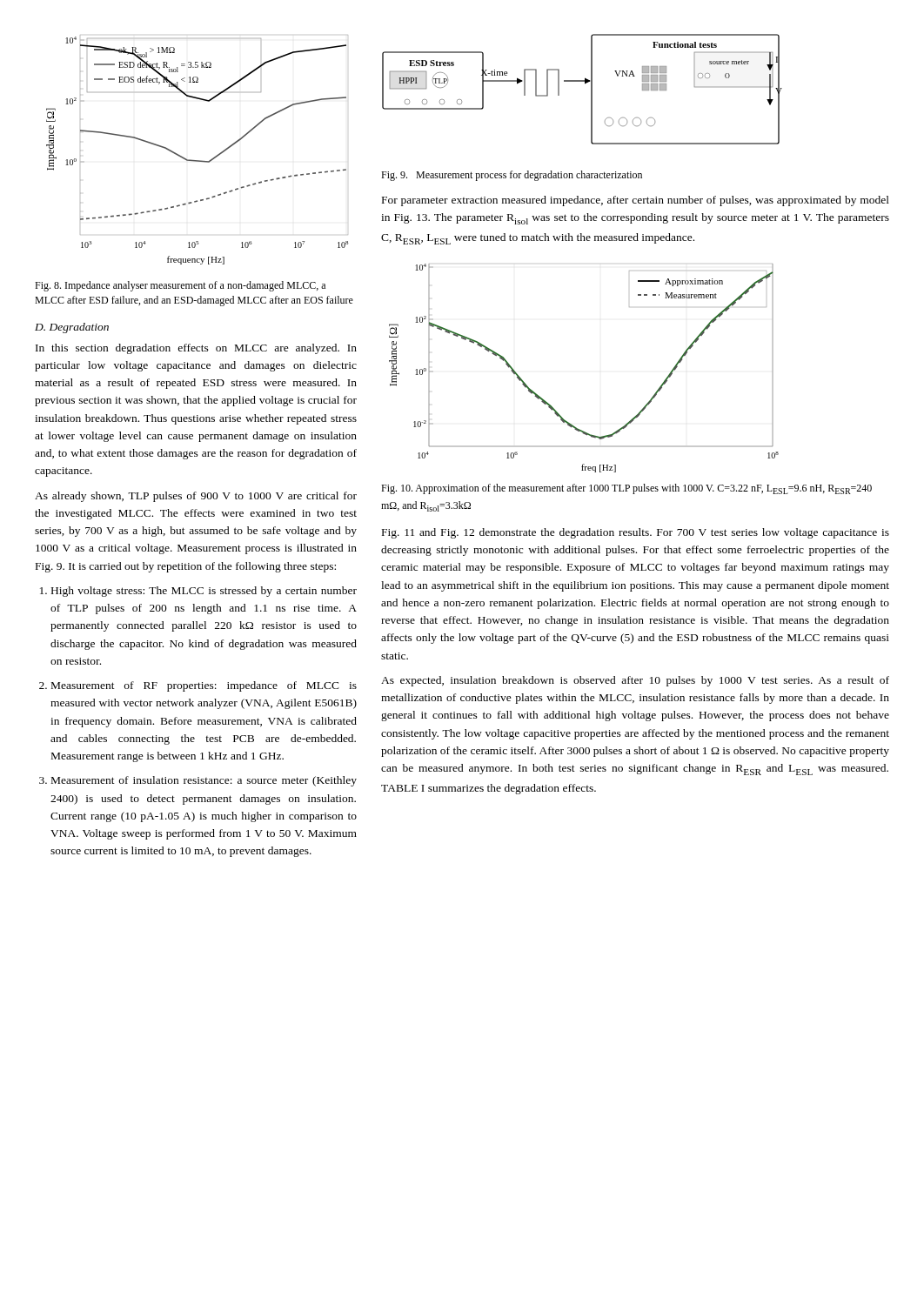This screenshot has height=1305, width=924.
Task: Click where it says "D. Degradation"
Action: (72, 326)
